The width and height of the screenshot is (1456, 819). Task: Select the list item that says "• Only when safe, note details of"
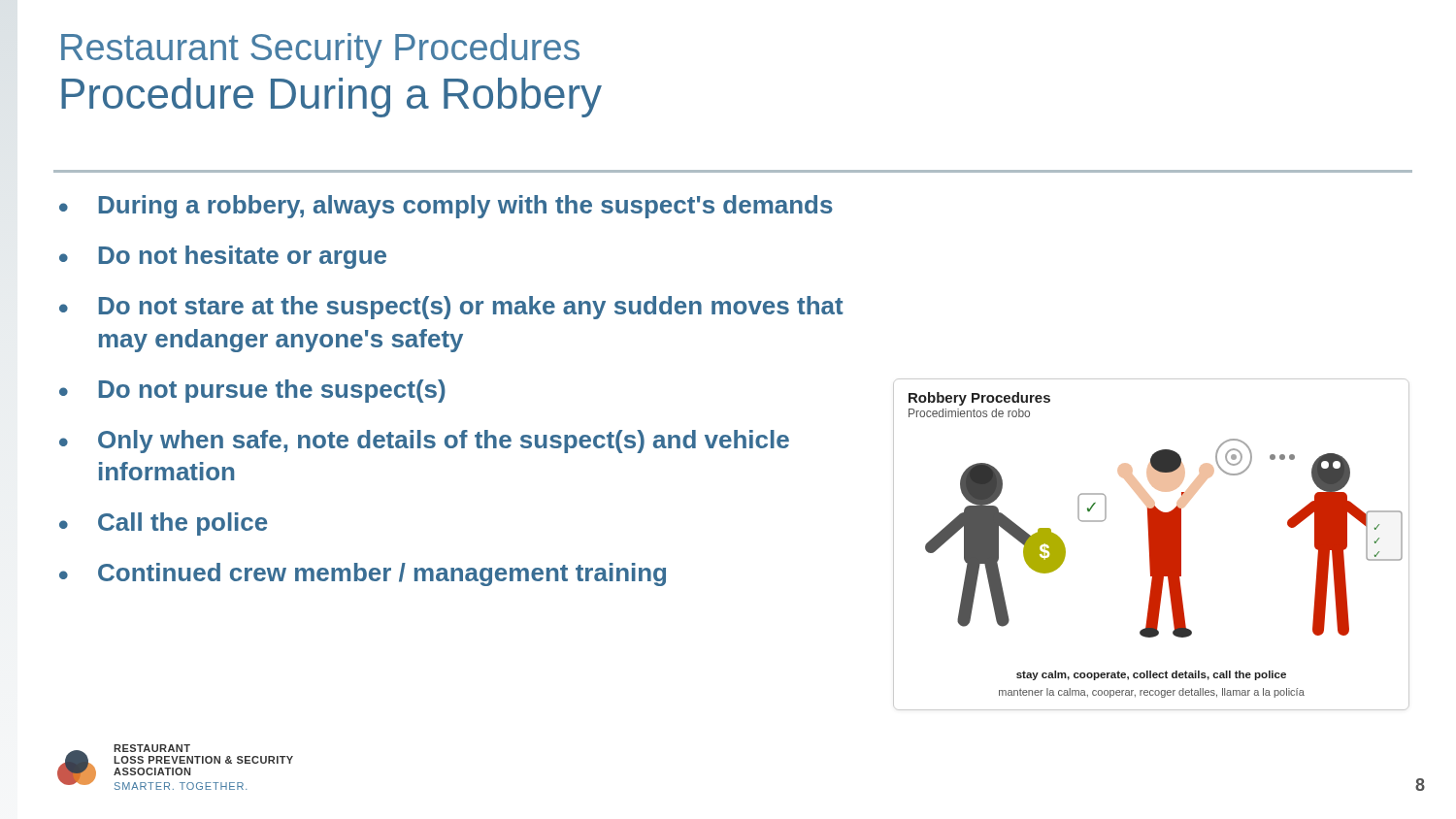tap(456, 456)
